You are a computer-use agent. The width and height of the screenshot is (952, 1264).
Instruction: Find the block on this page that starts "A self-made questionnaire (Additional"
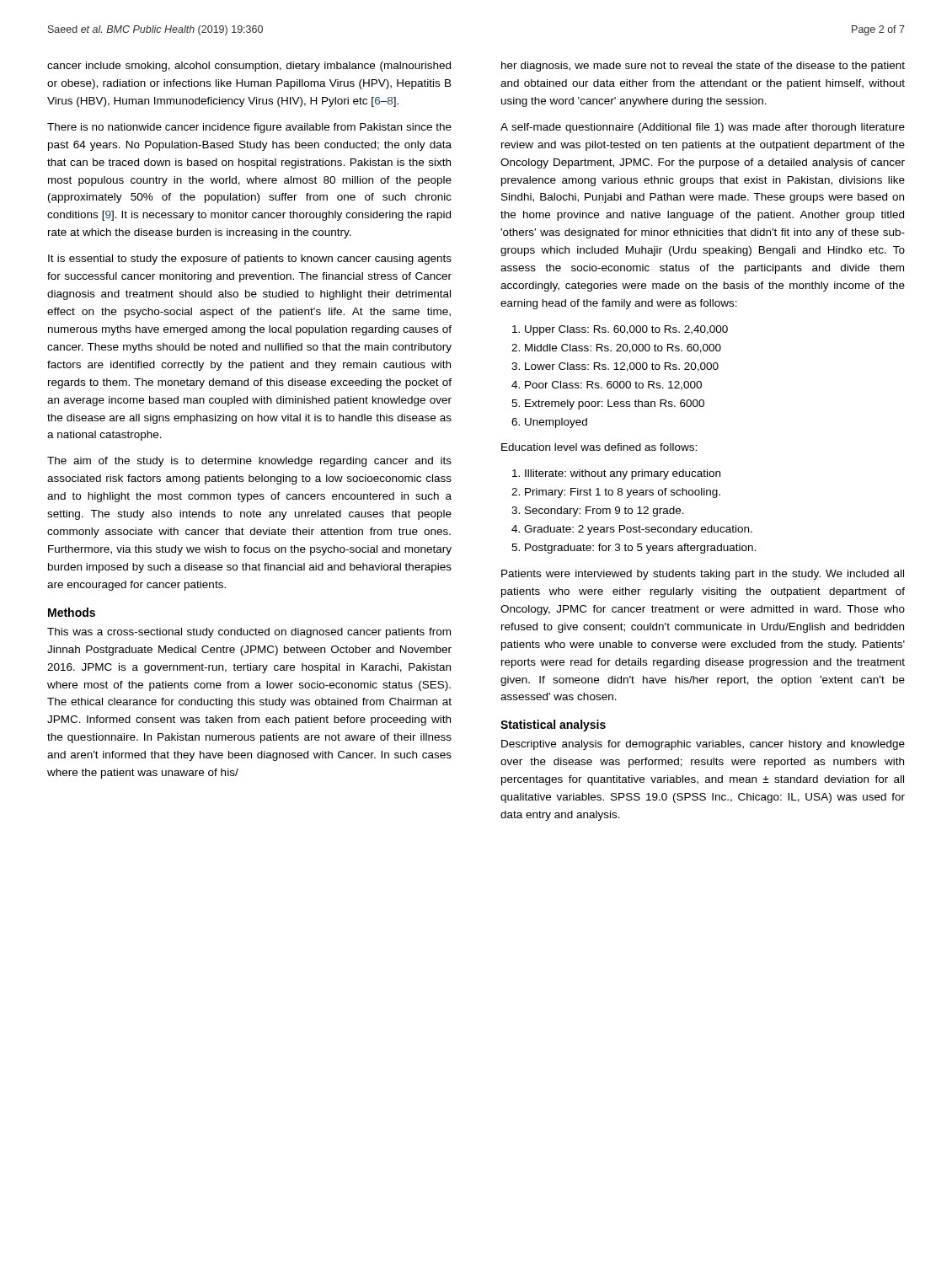point(703,215)
